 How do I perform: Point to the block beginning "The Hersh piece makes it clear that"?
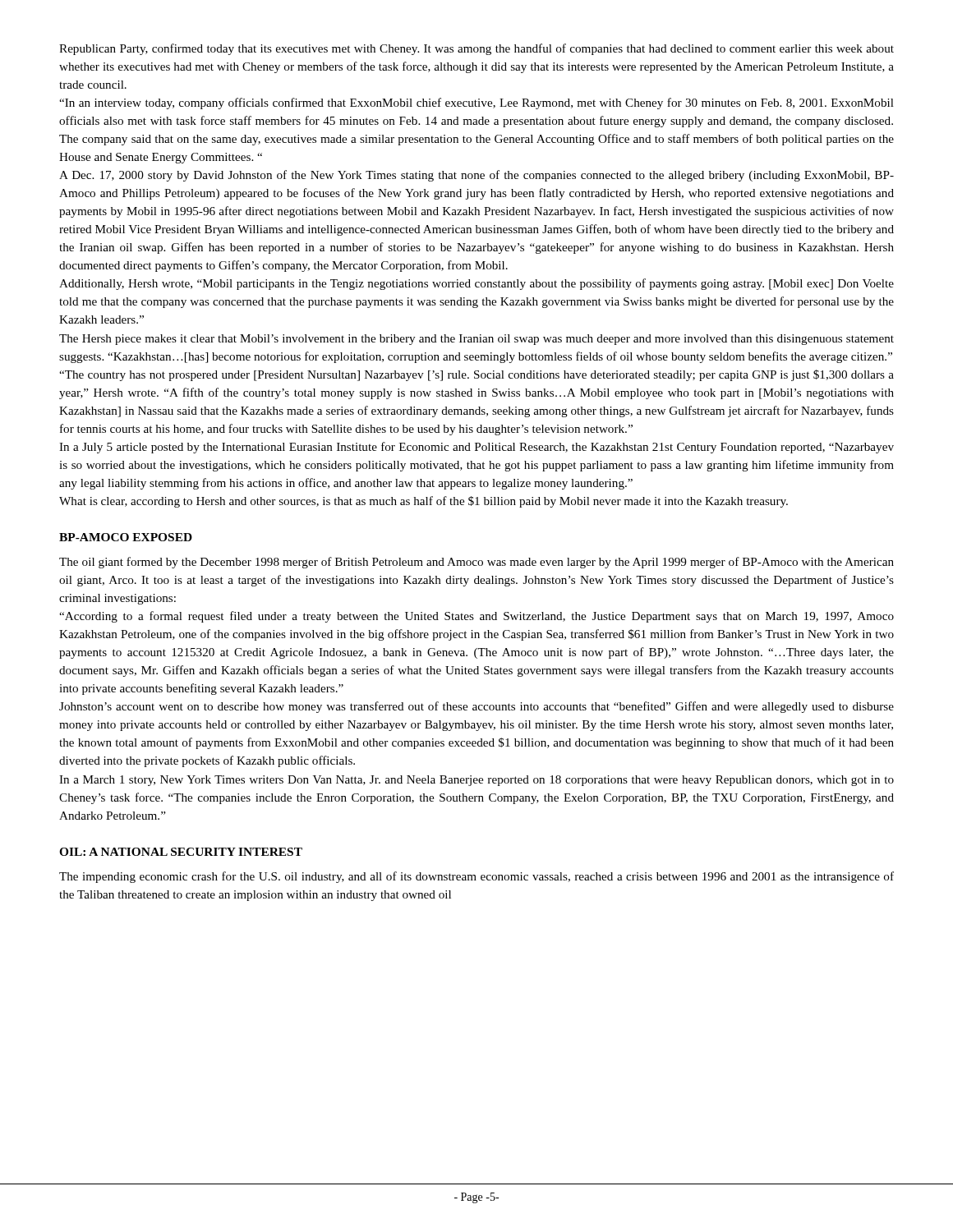pos(476,347)
